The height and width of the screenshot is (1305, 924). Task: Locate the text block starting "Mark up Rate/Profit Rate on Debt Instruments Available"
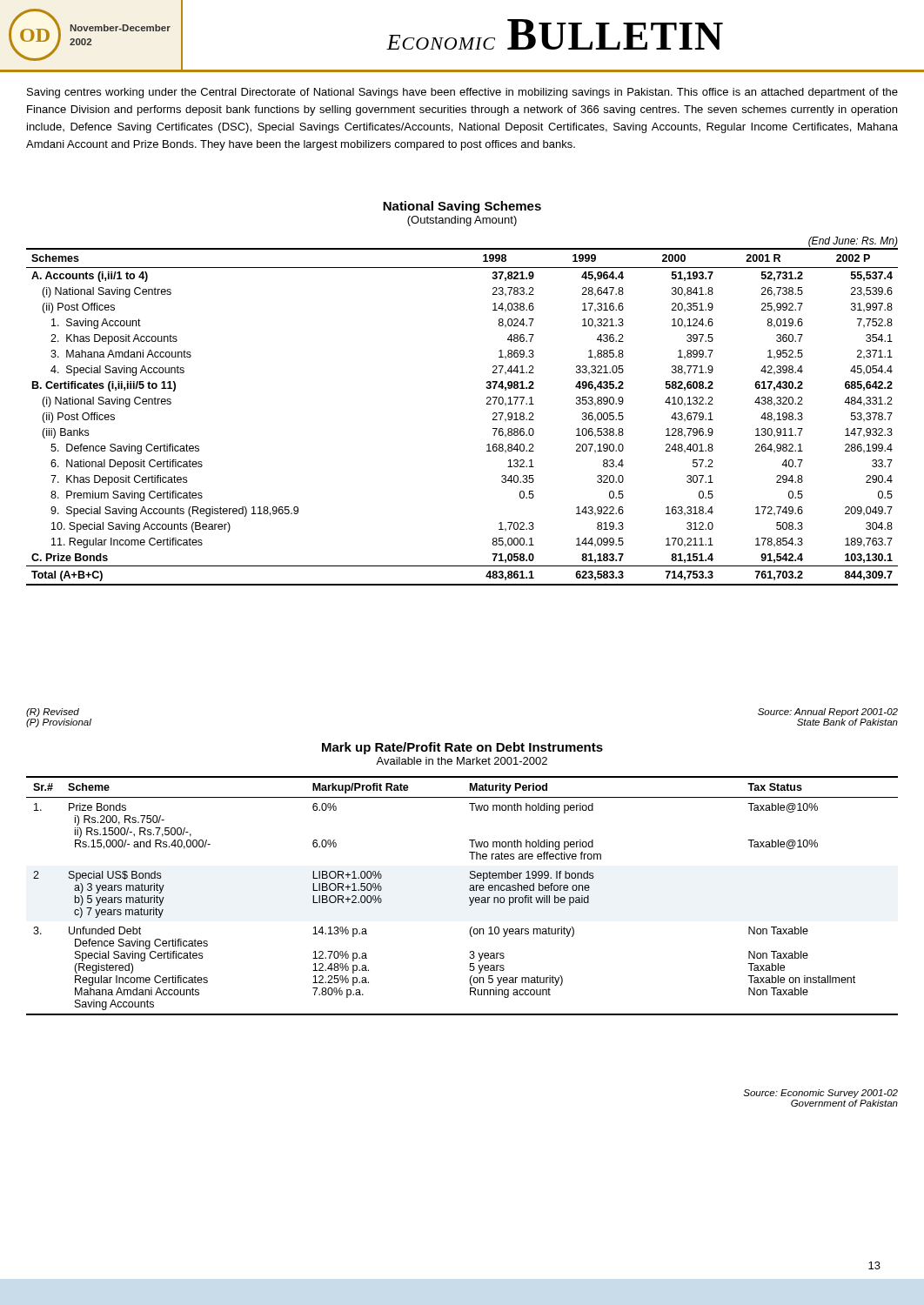(x=462, y=753)
